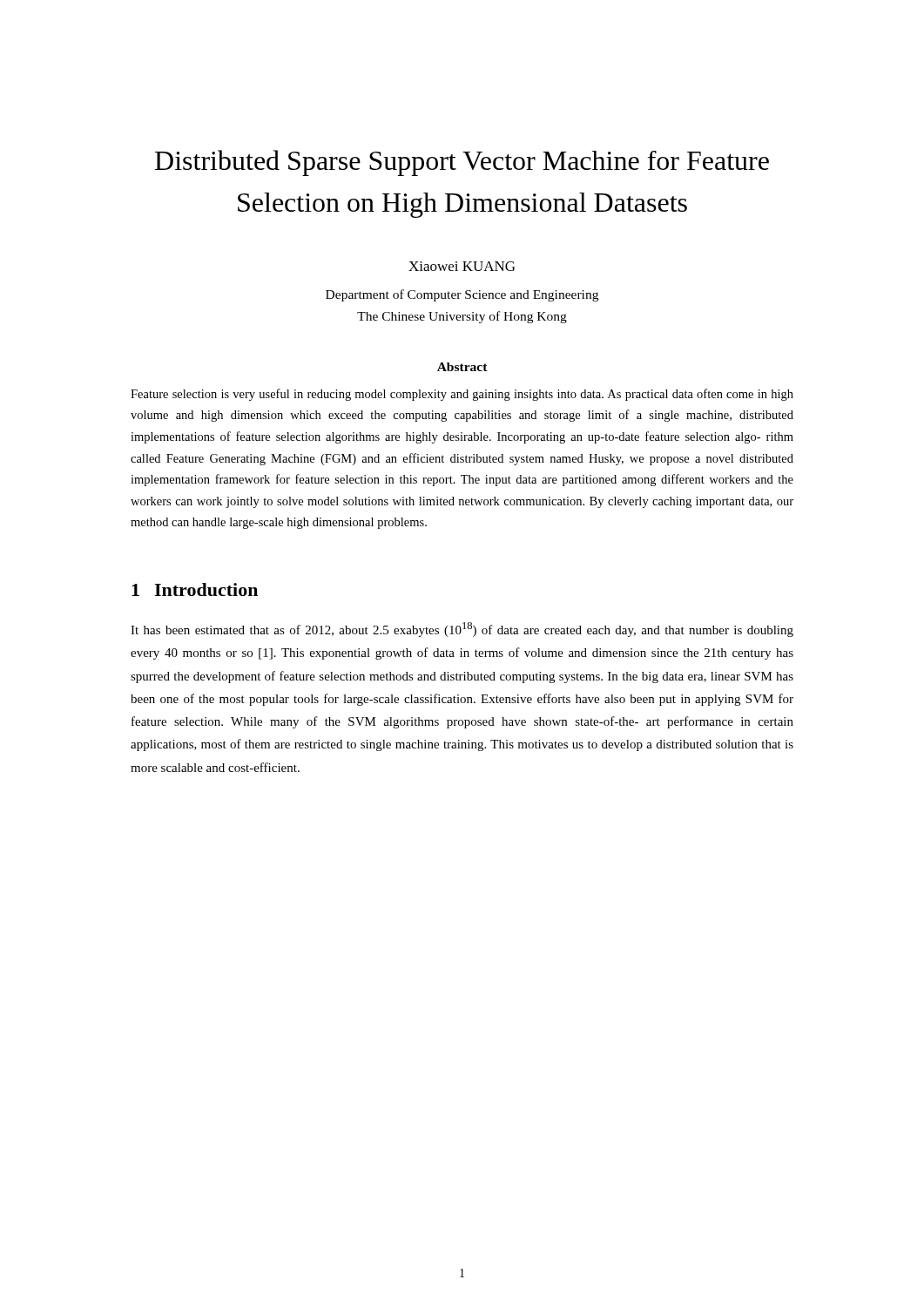924x1307 pixels.
Task: Find the block on this page that starts "Xiaowei KUANG Department of Computer"
Action: [x=462, y=293]
